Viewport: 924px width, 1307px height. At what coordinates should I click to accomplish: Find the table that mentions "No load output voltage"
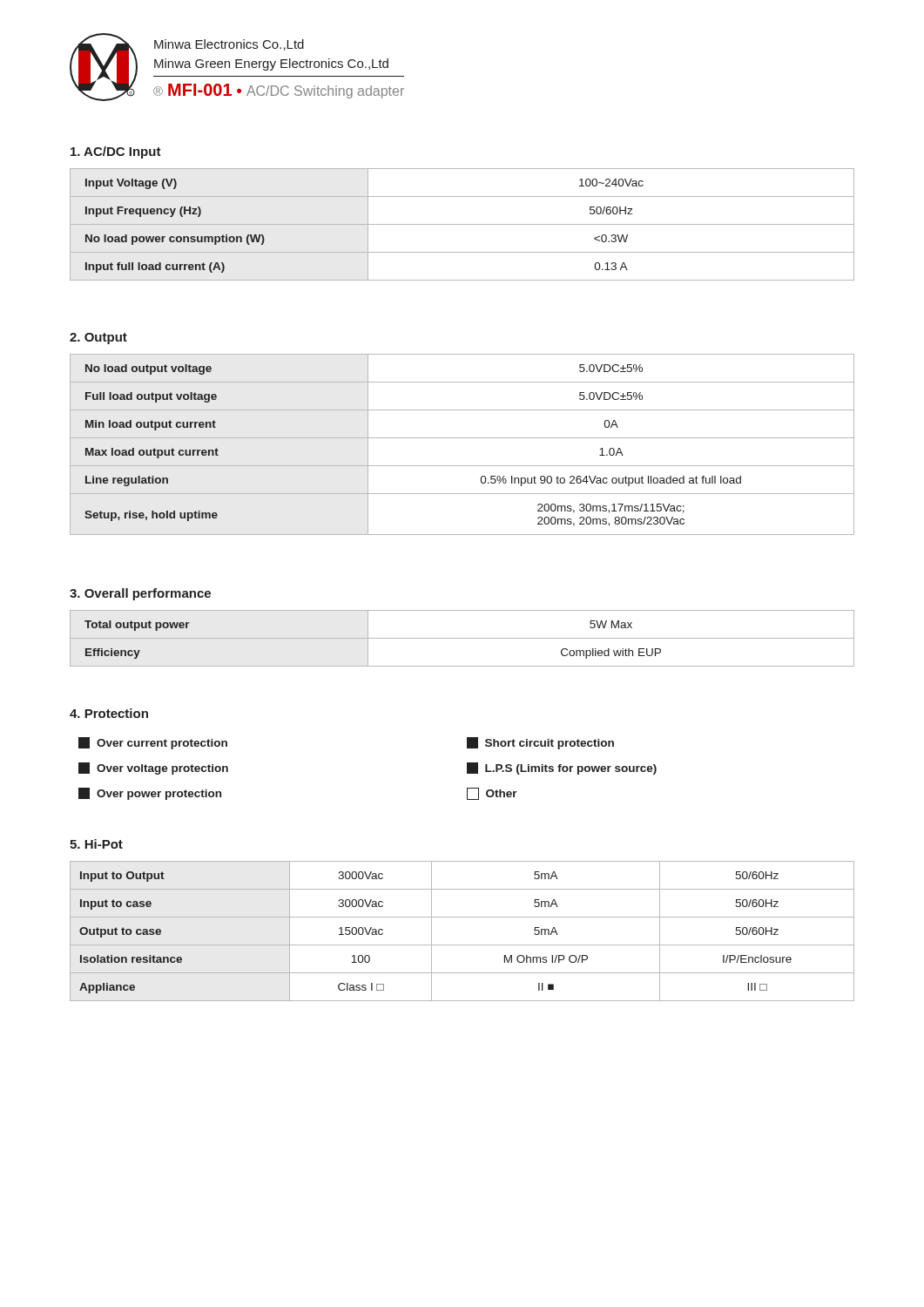[462, 444]
